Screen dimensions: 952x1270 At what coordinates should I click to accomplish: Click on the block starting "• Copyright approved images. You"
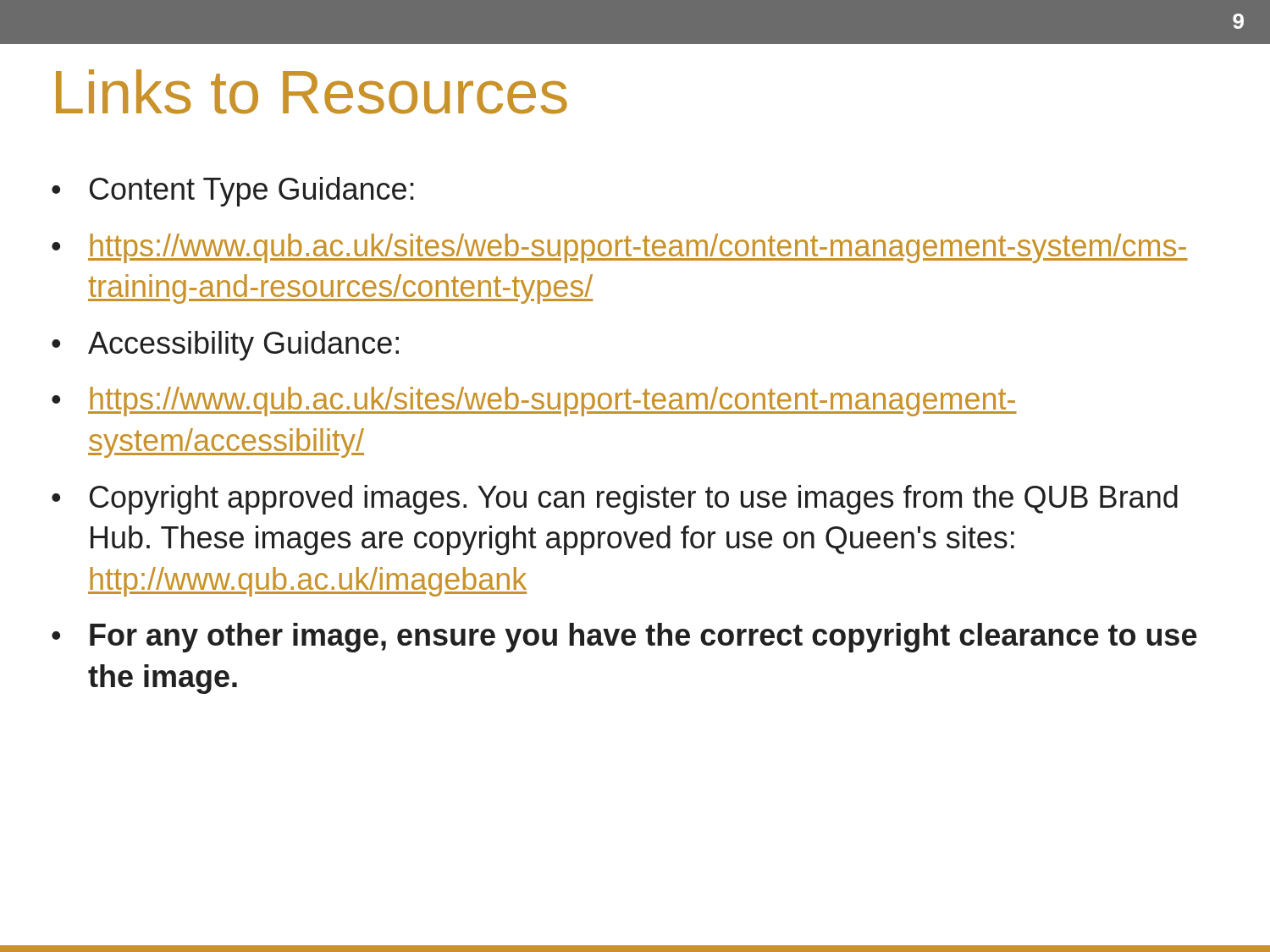click(x=635, y=539)
